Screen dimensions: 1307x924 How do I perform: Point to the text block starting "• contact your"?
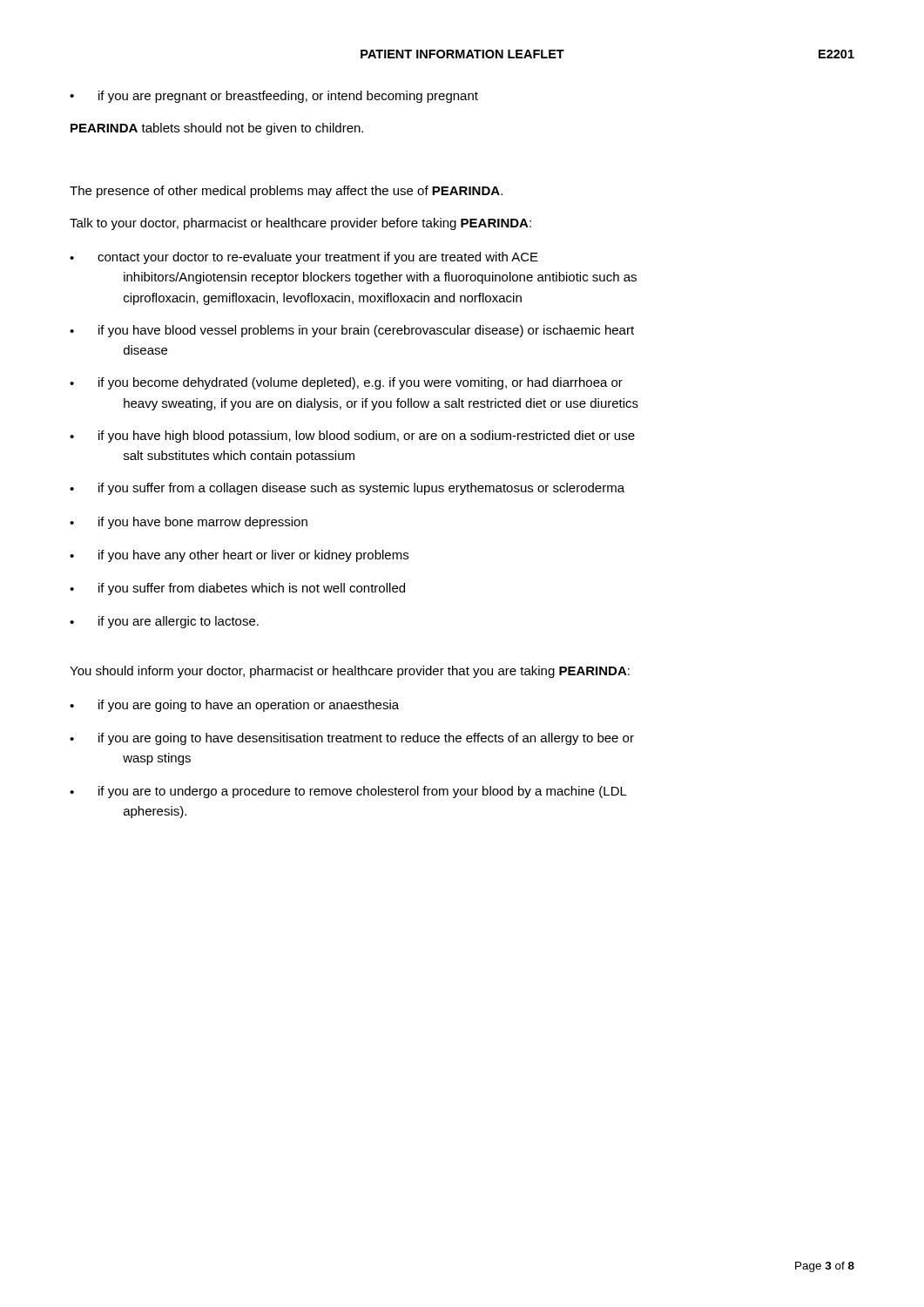353,277
